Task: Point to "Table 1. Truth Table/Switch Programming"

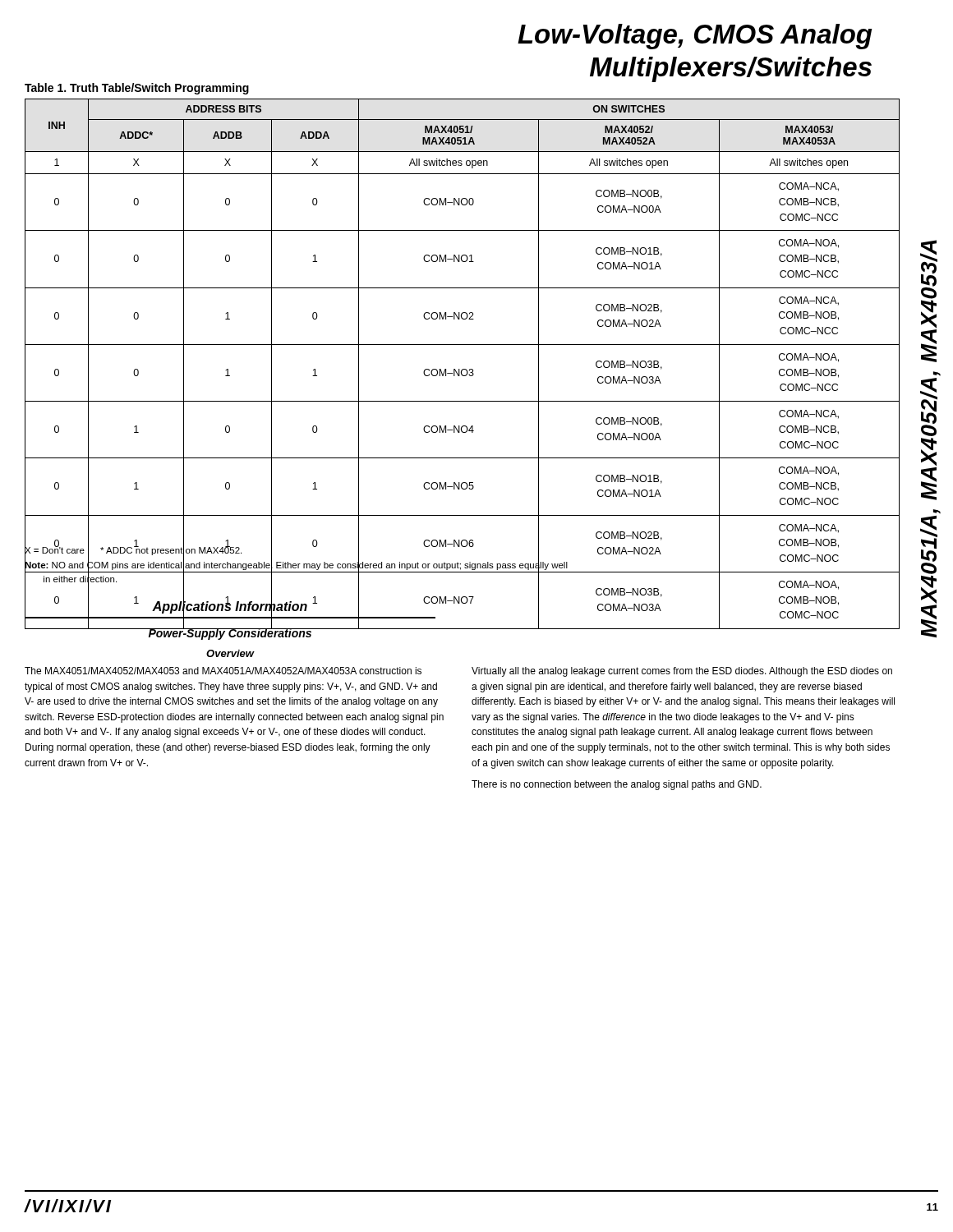Action: (x=137, y=88)
